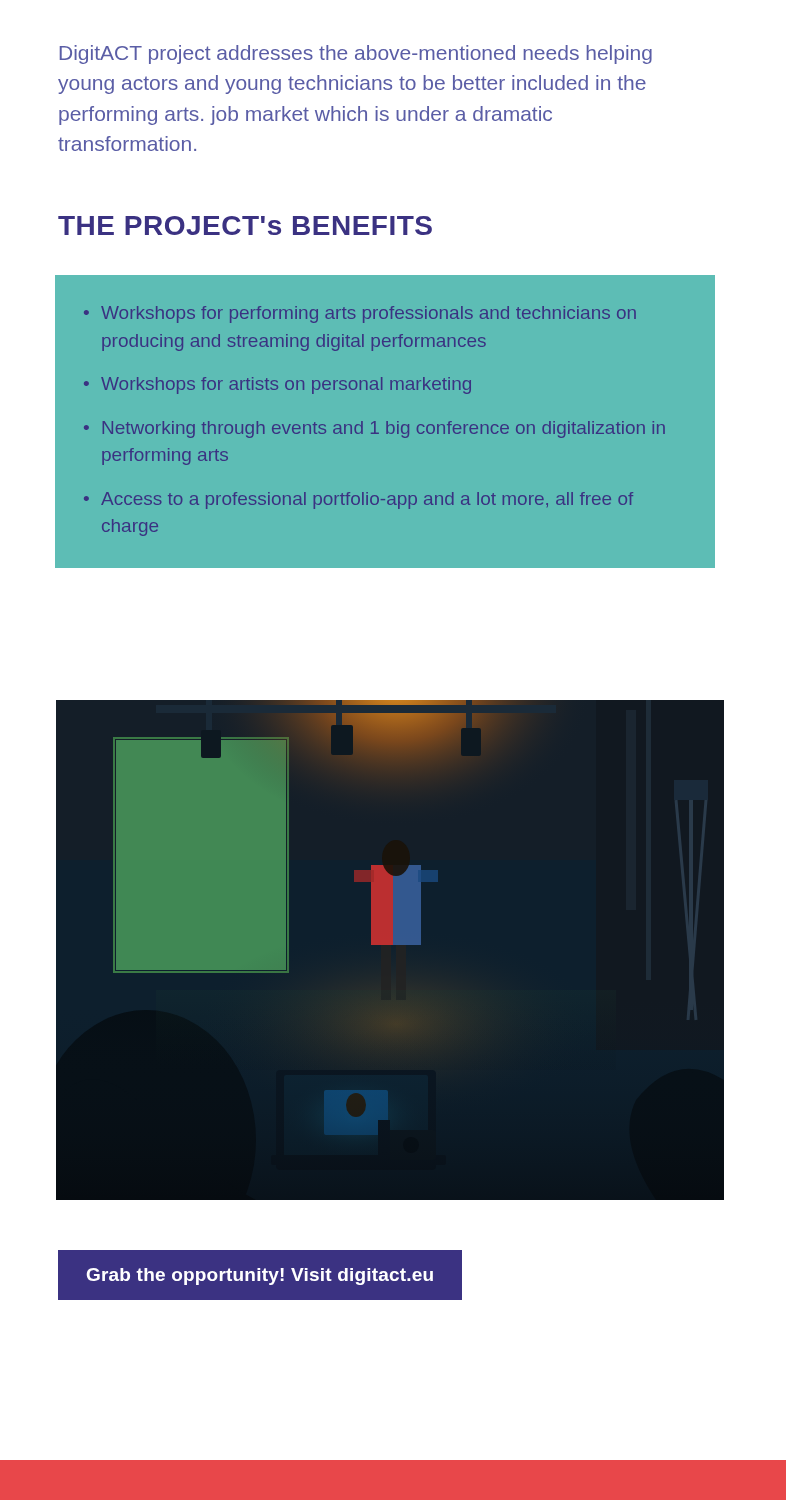The image size is (786, 1500).
Task: Locate the photo
Action: click(x=390, y=950)
